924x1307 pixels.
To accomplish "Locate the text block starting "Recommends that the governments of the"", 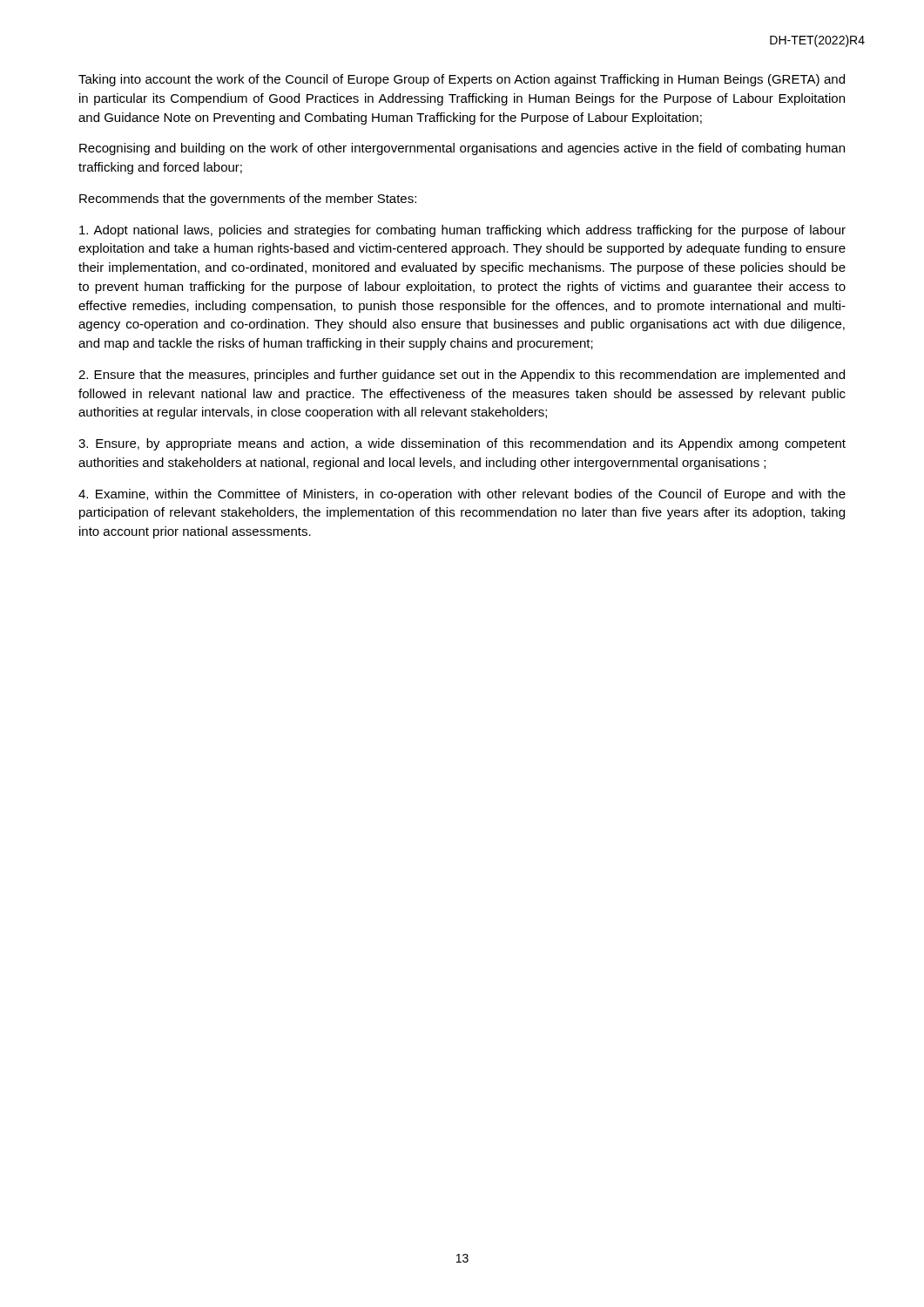I will click(x=248, y=198).
